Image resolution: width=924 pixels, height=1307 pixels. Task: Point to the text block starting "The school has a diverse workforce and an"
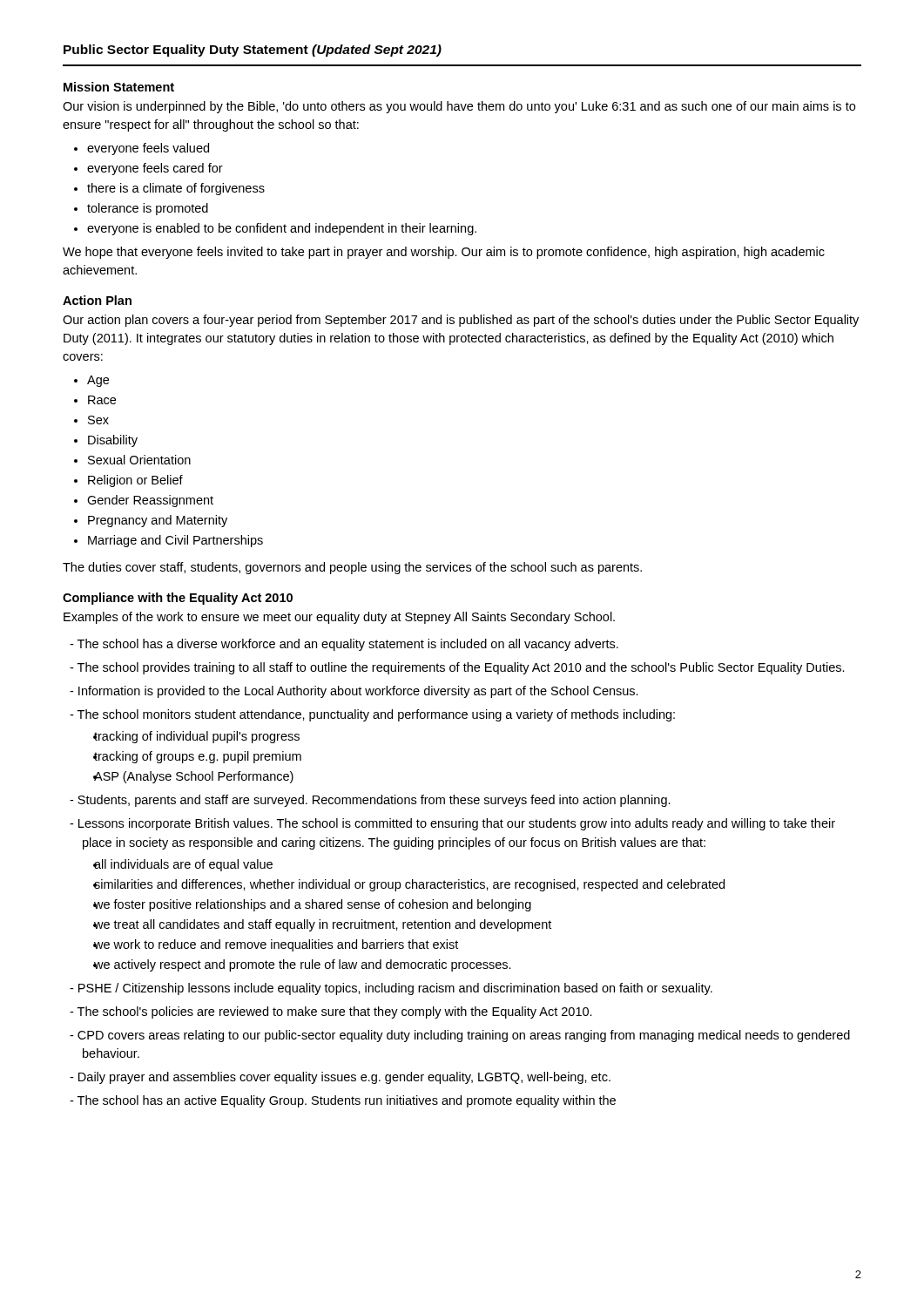point(348,644)
